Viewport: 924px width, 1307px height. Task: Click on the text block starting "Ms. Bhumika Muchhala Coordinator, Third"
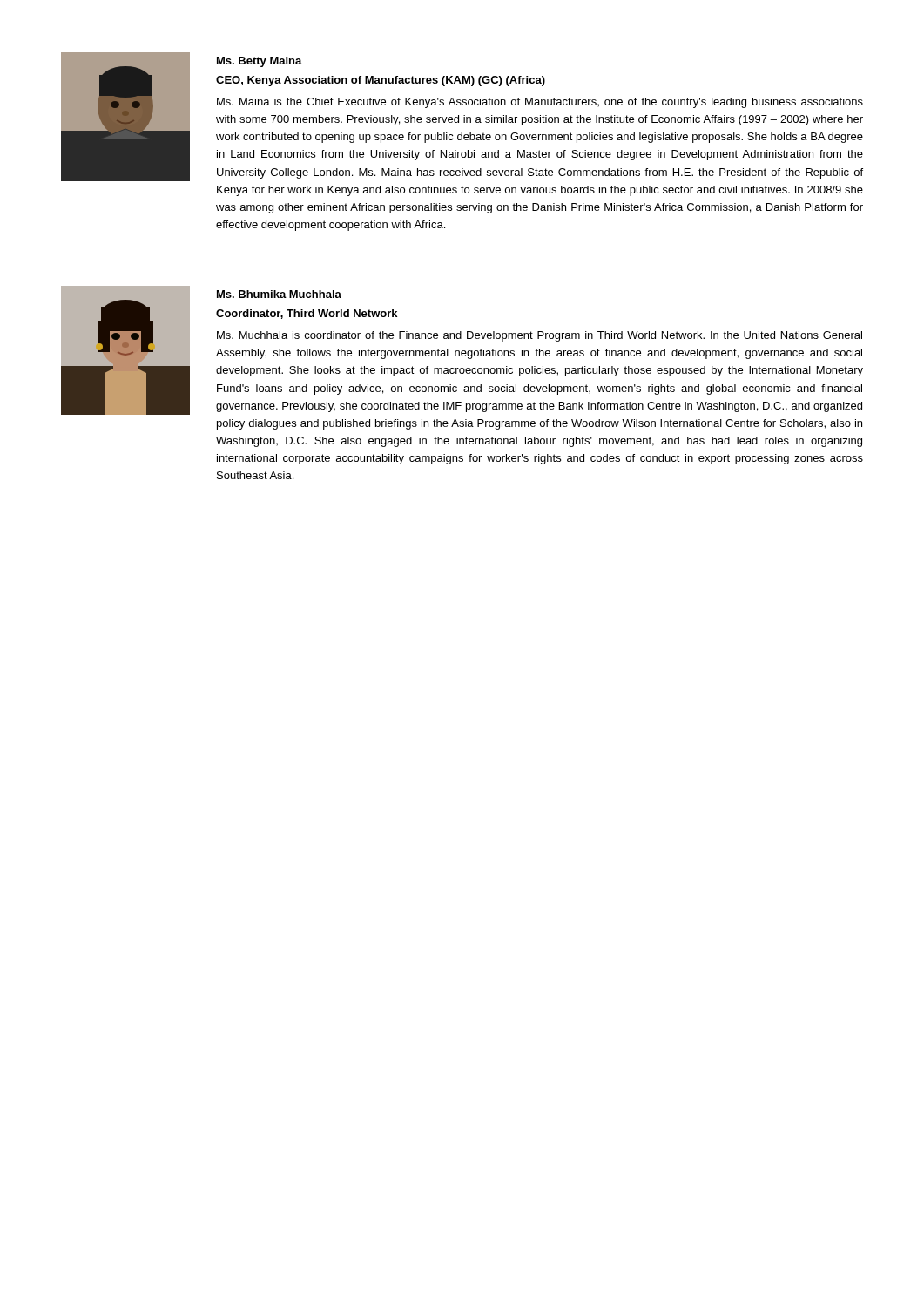(x=539, y=385)
